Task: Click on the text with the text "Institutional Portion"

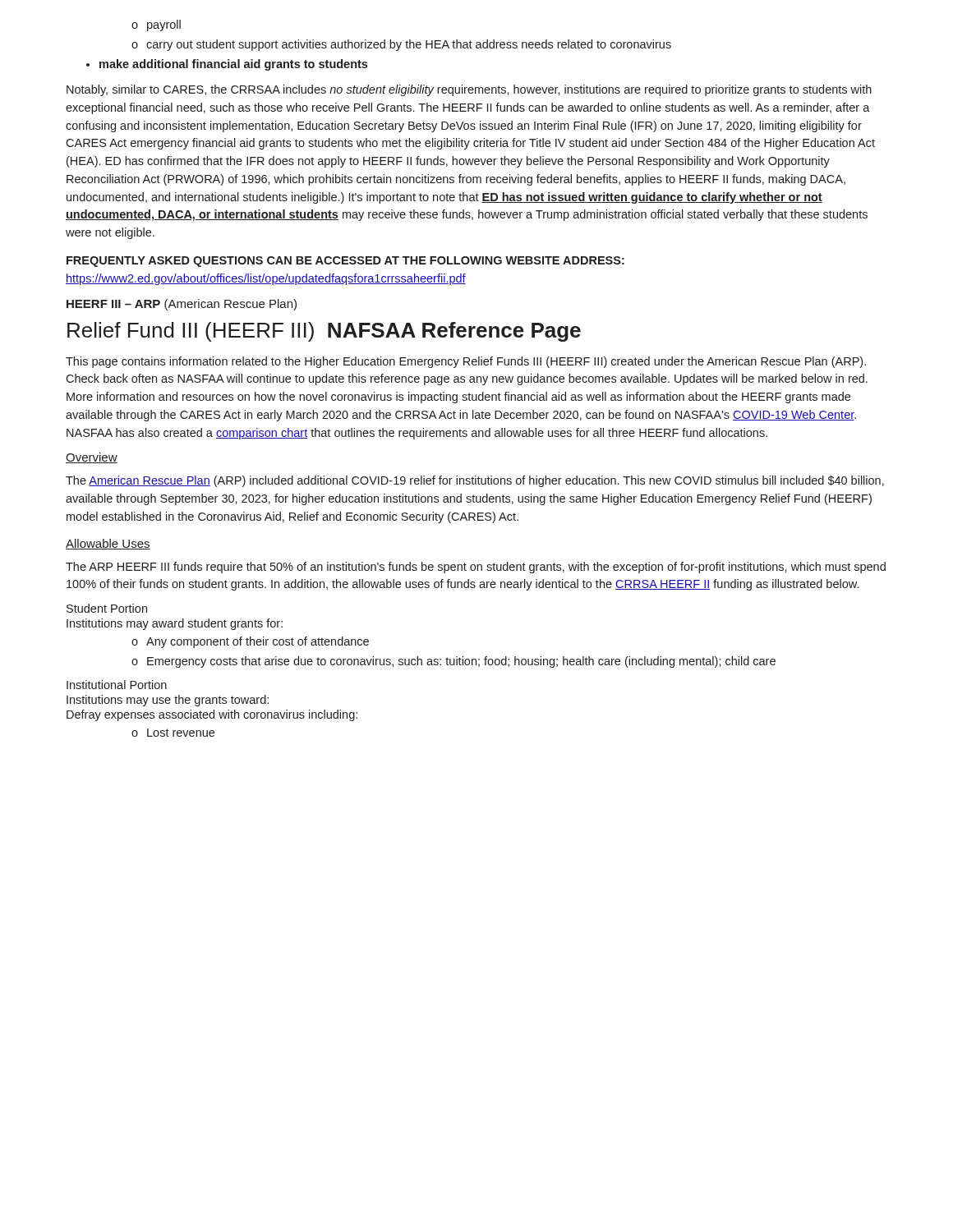Action: tap(116, 685)
